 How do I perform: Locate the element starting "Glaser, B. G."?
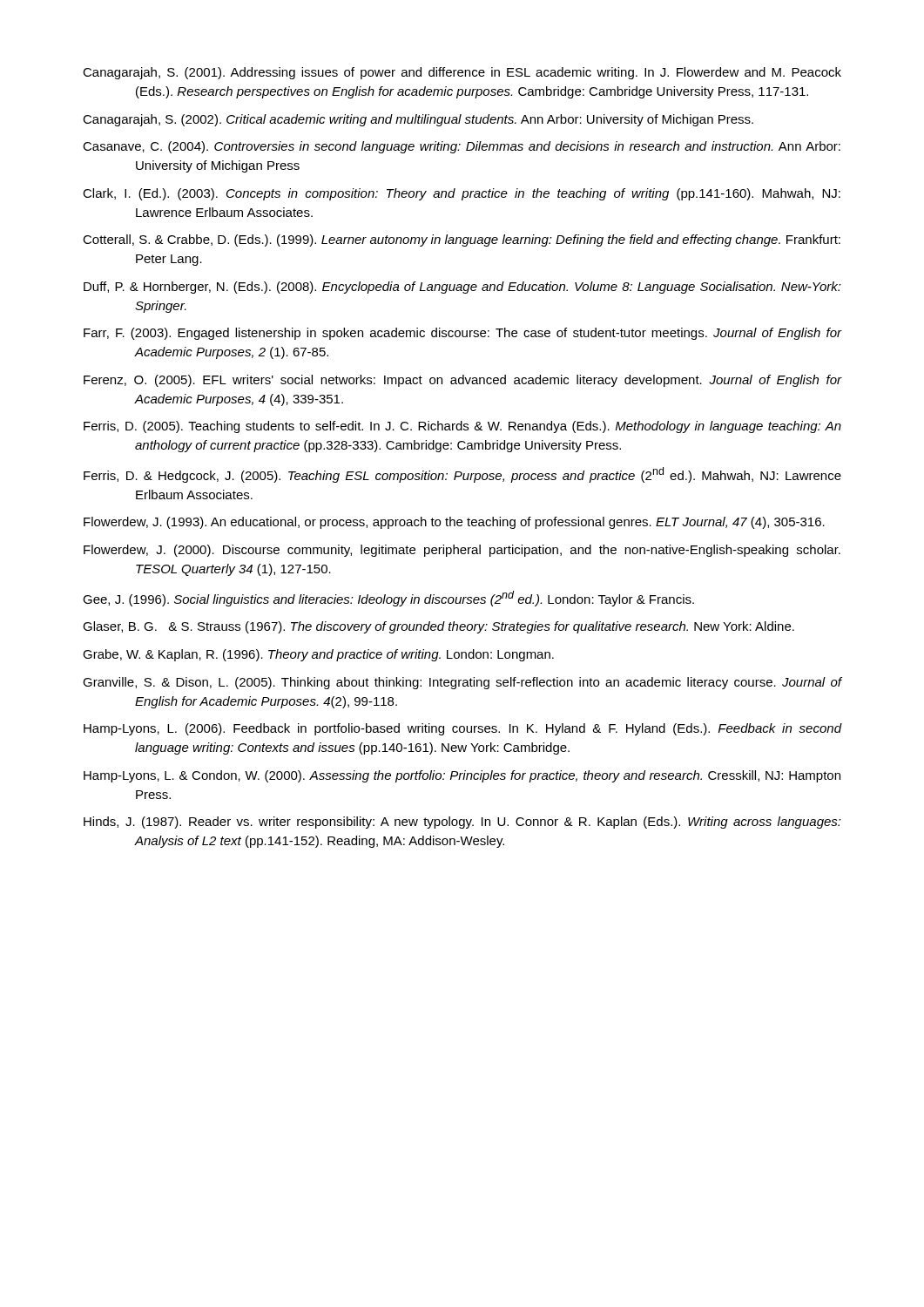point(439,626)
